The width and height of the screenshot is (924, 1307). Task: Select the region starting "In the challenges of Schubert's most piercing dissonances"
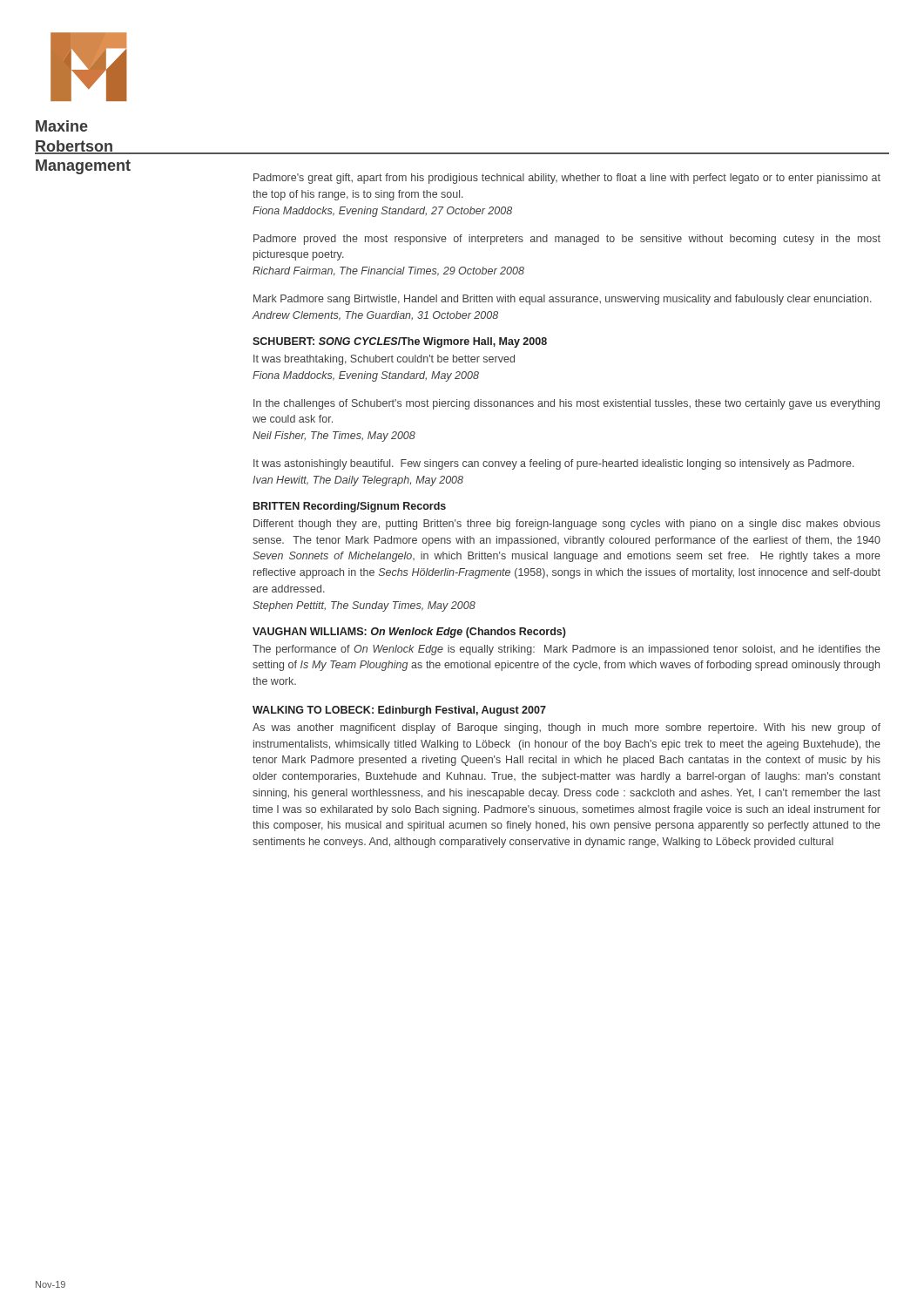click(567, 418)
